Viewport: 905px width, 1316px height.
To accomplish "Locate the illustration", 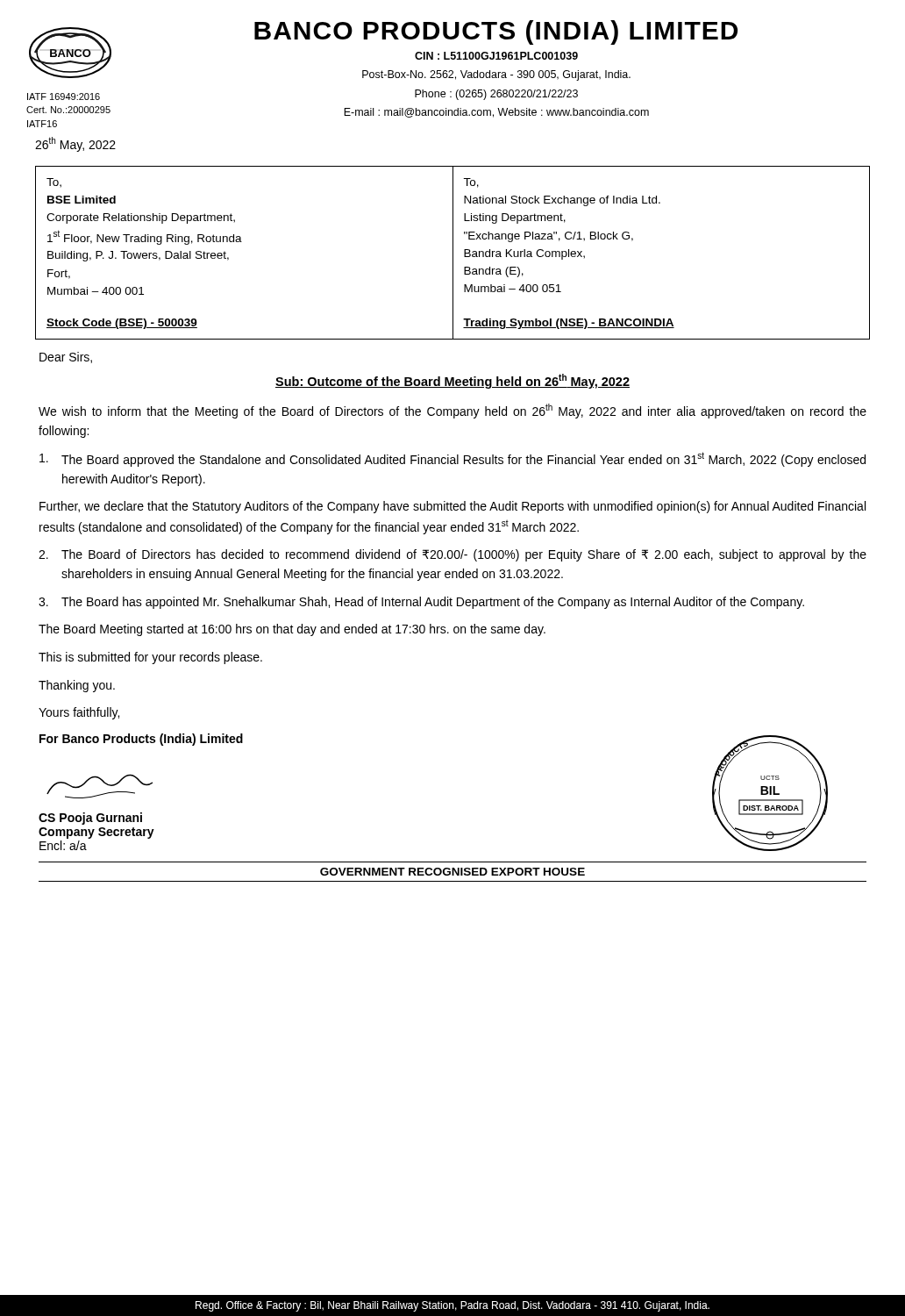I will pyautogui.click(x=770, y=793).
